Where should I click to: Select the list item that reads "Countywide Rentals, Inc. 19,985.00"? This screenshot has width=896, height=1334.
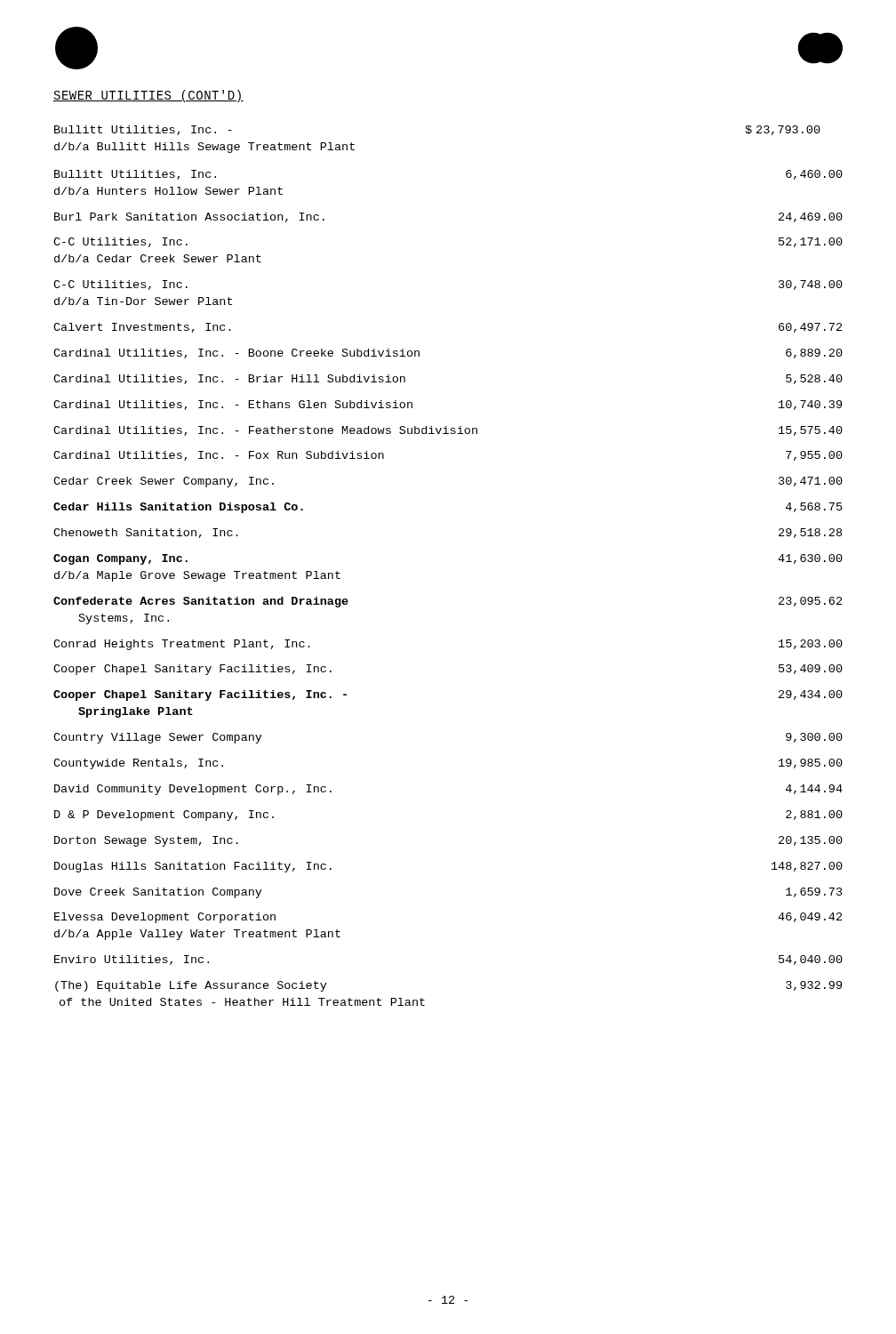[x=122, y=763]
